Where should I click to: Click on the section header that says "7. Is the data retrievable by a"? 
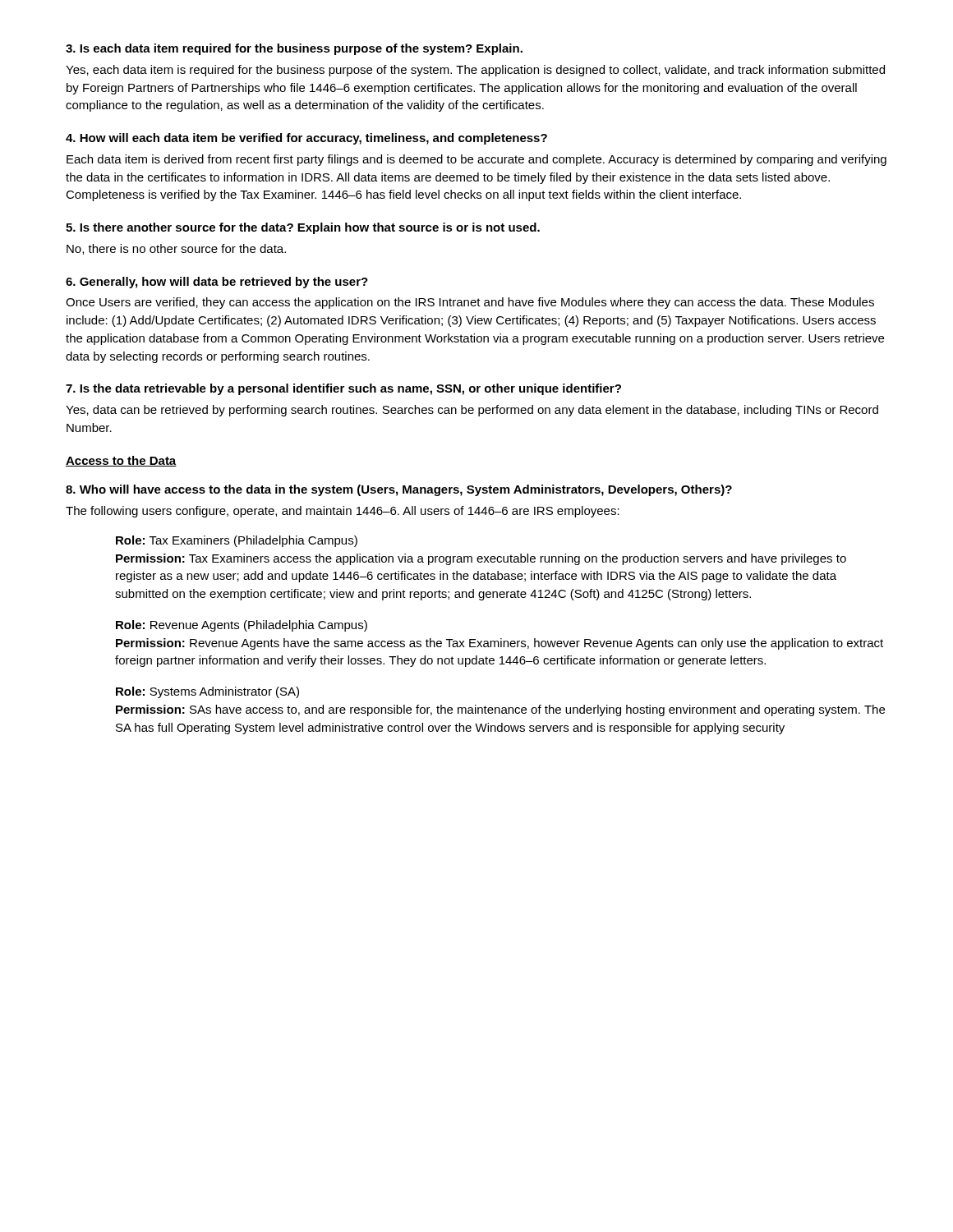tap(344, 388)
